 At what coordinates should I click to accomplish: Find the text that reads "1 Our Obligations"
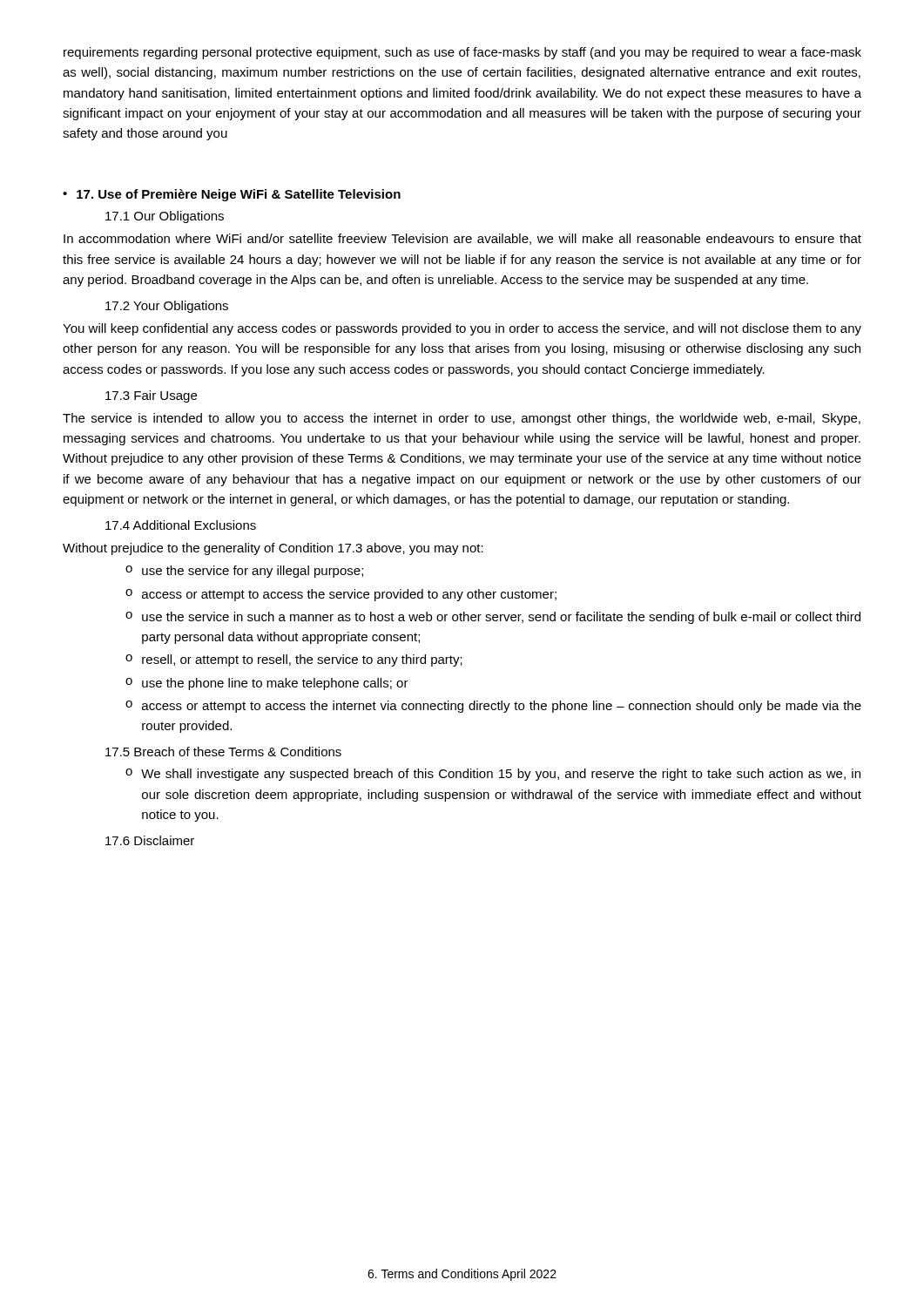[x=164, y=216]
